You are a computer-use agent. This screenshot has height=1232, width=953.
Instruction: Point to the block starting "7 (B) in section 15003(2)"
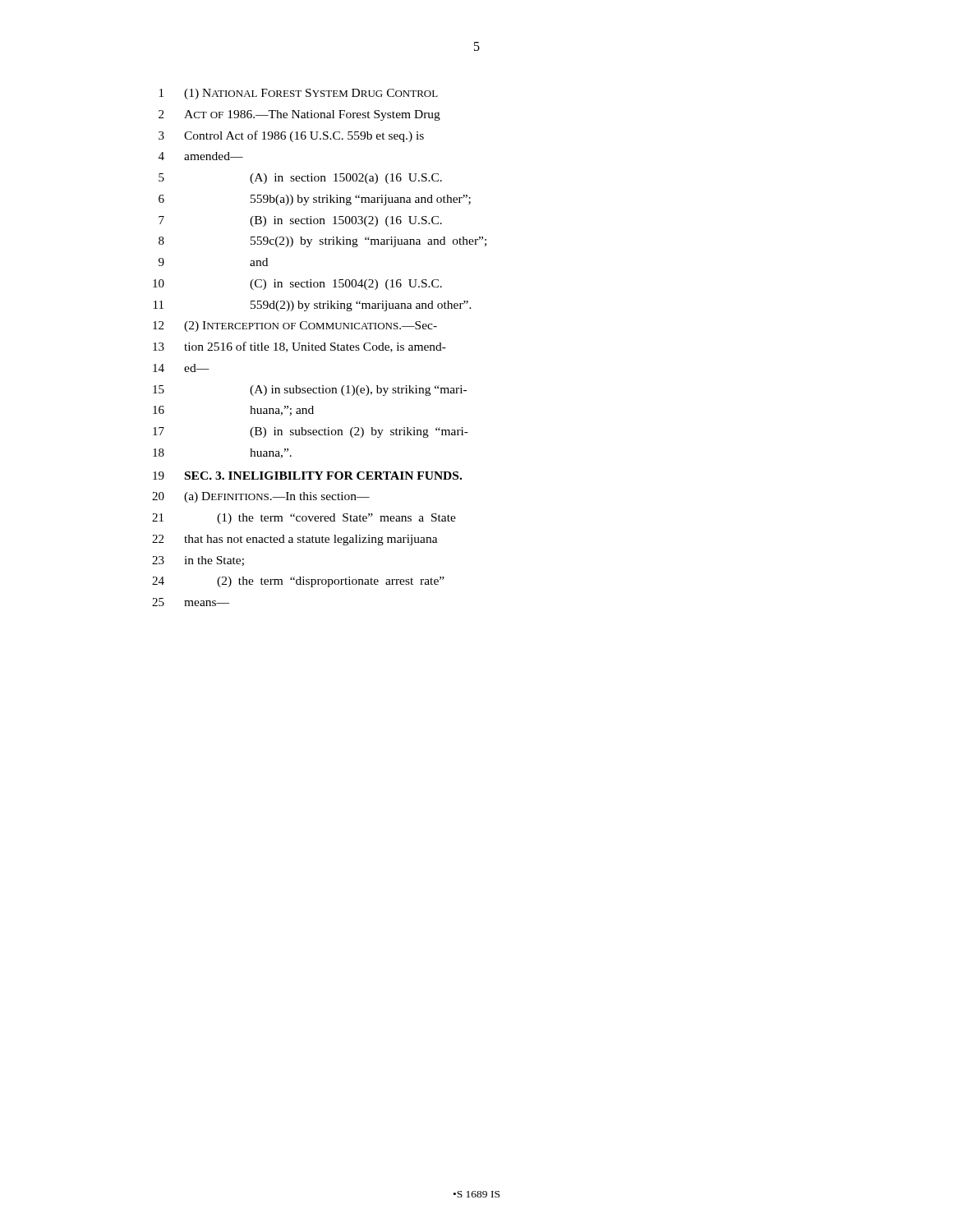pos(300,221)
